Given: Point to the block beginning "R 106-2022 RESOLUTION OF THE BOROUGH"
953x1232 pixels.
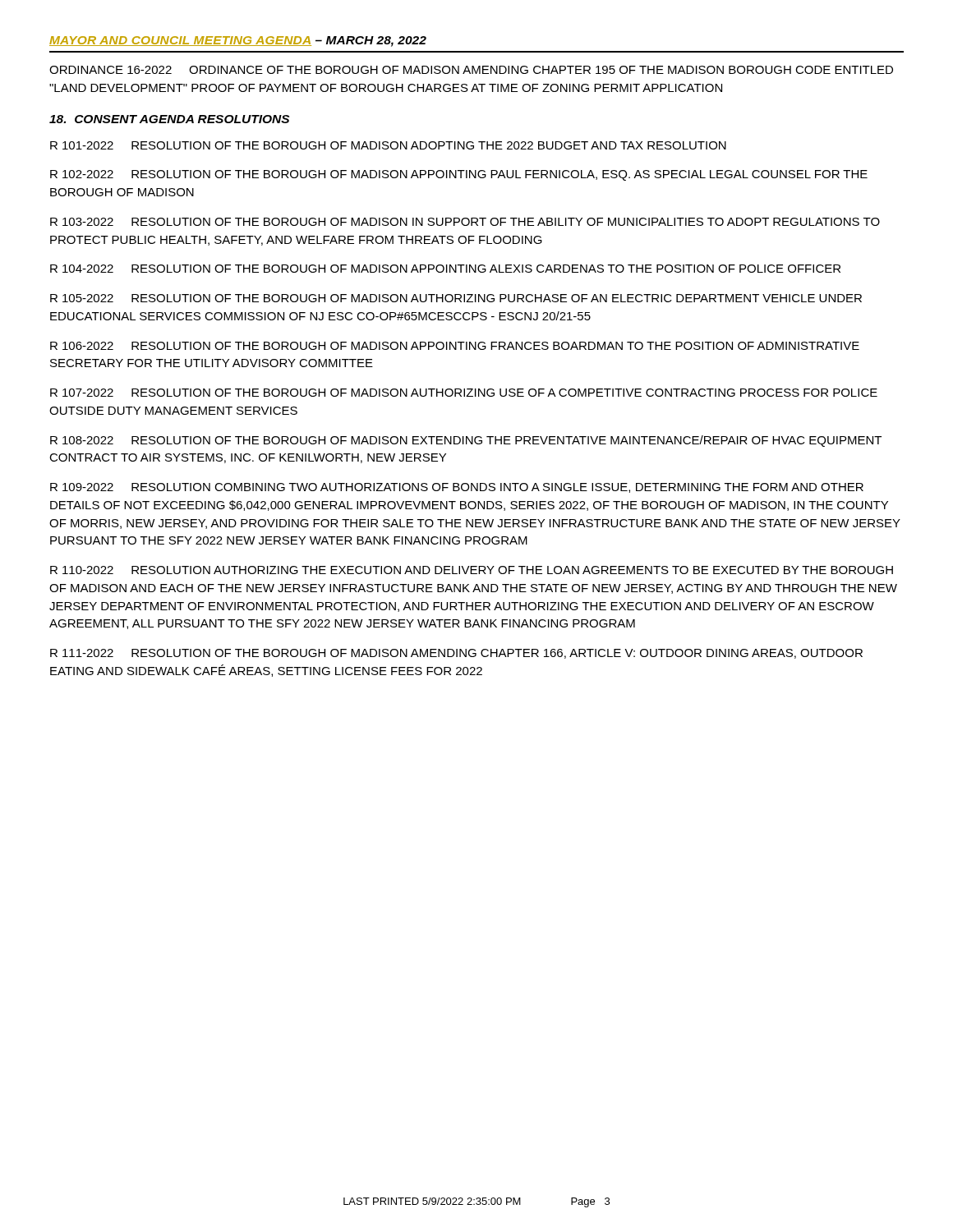Looking at the screenshot, I should 454,354.
